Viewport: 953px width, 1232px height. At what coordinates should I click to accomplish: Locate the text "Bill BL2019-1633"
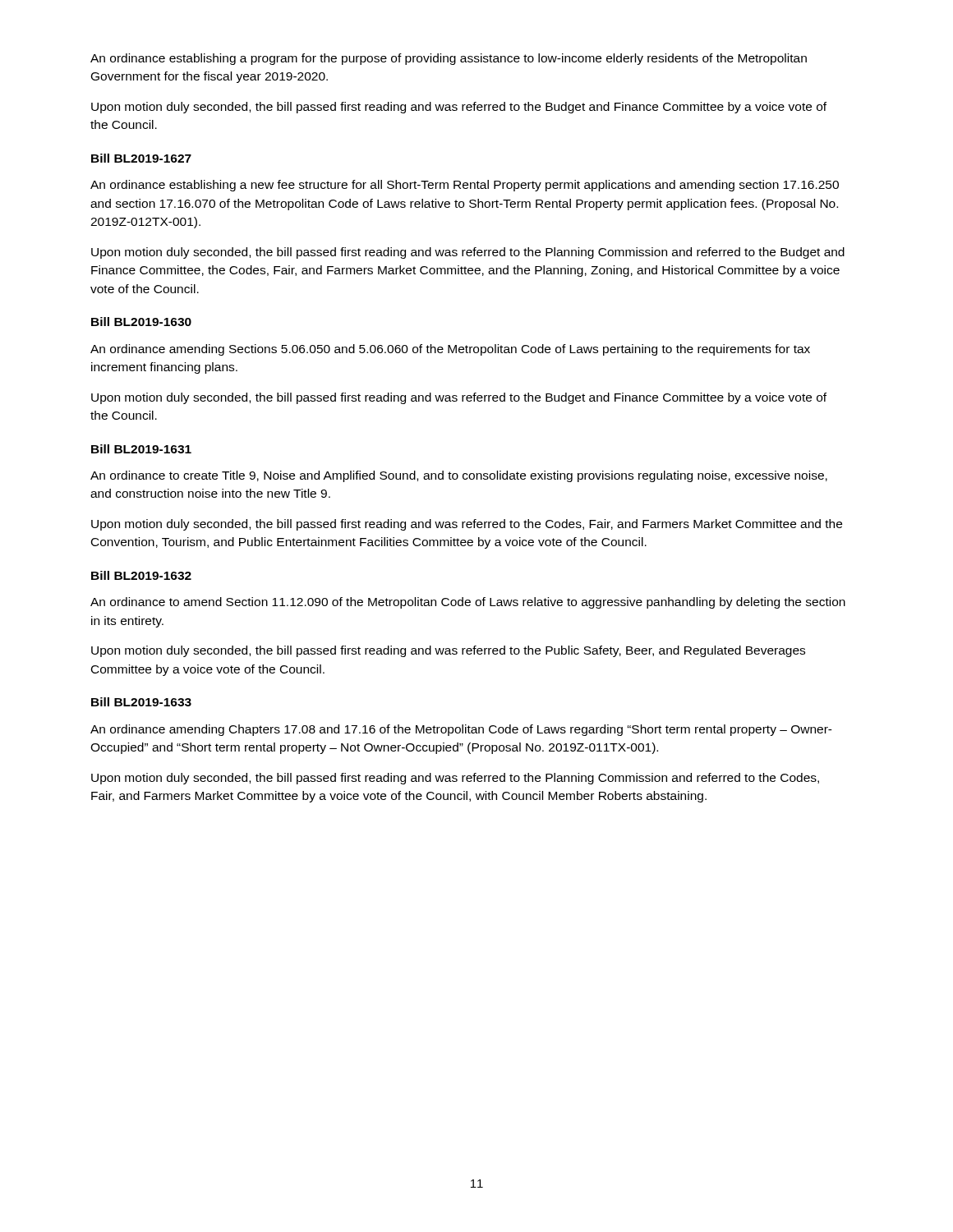click(x=141, y=702)
